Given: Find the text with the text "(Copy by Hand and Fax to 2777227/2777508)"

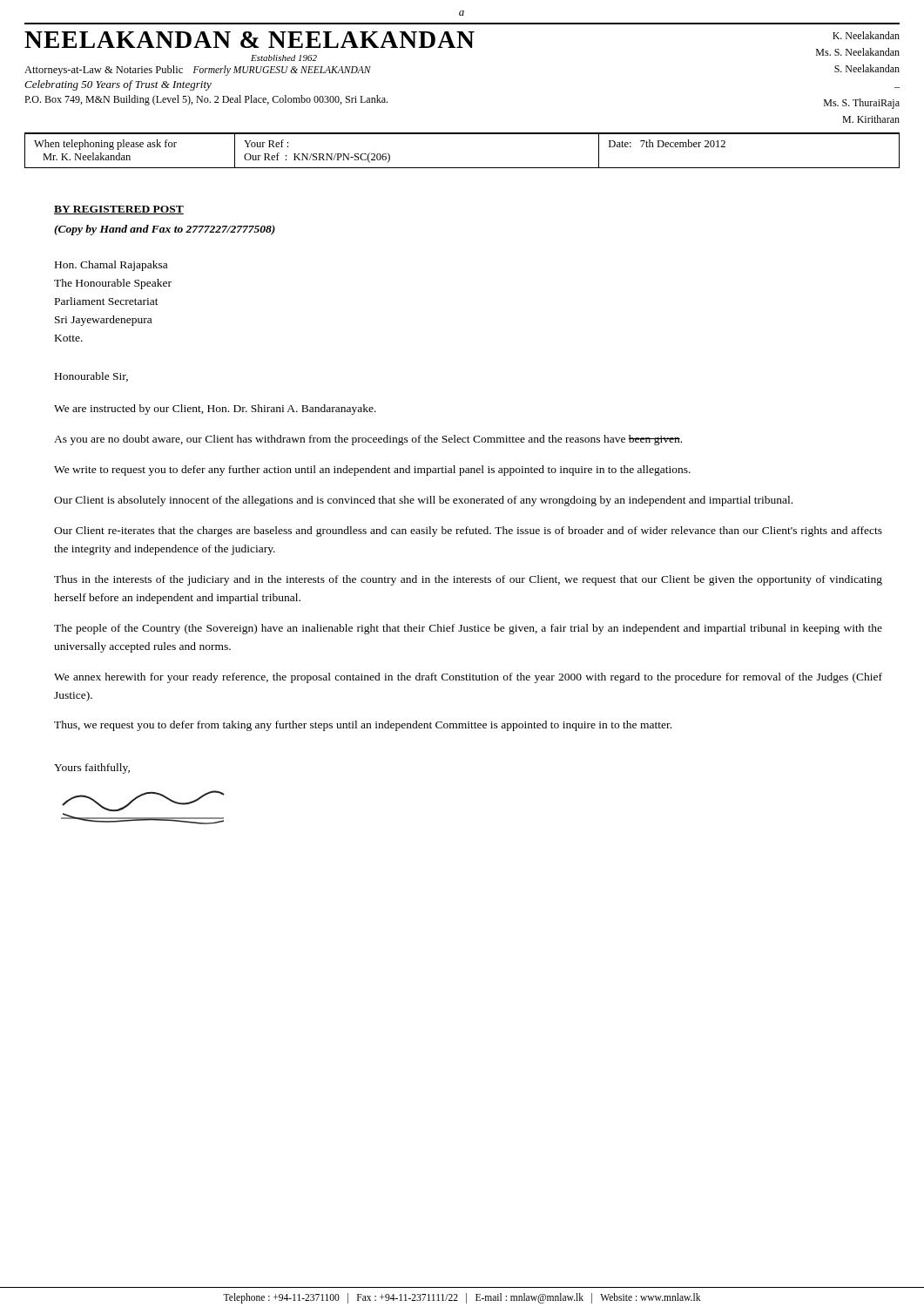Looking at the screenshot, I should [165, 229].
